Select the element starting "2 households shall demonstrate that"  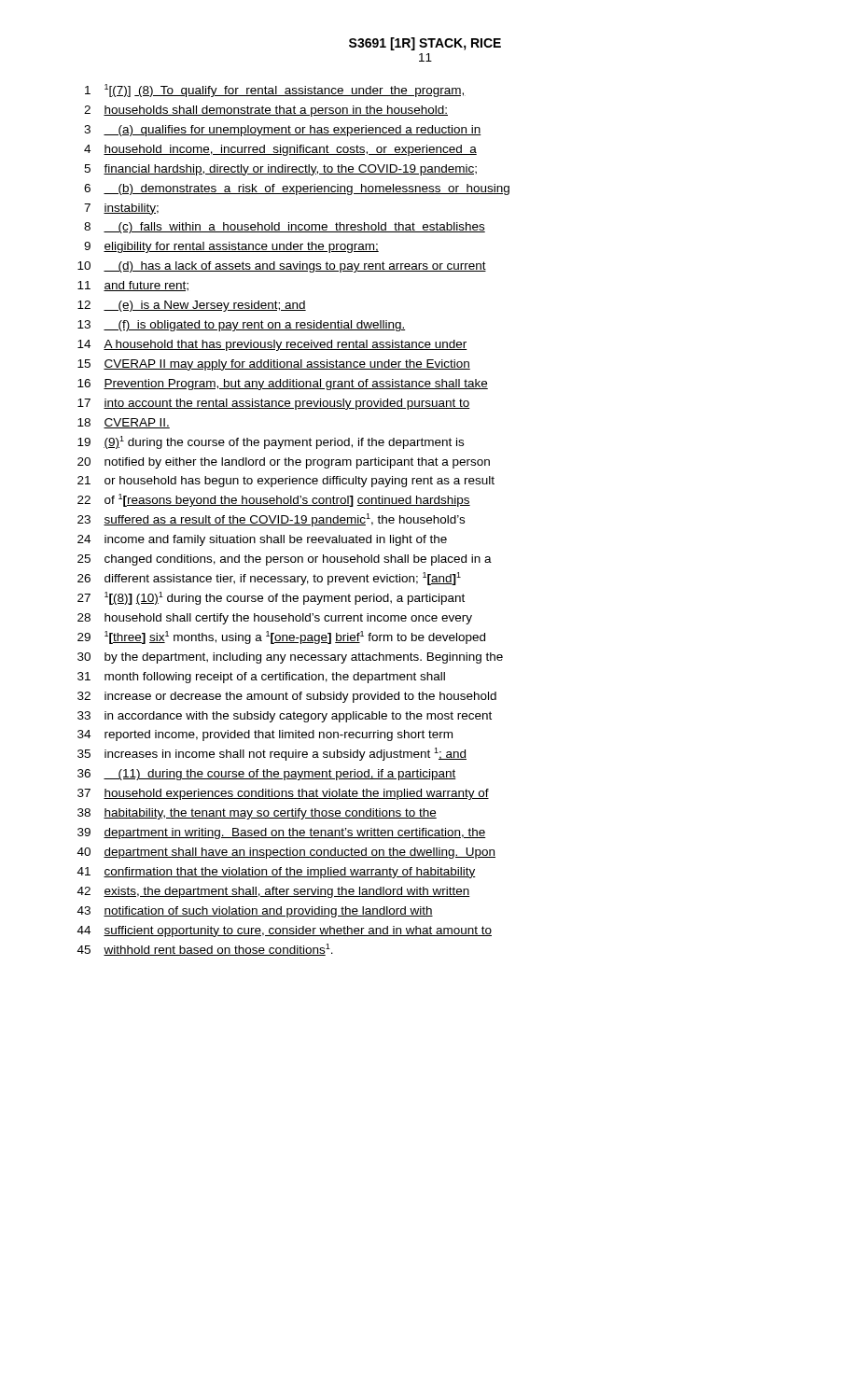(254, 110)
